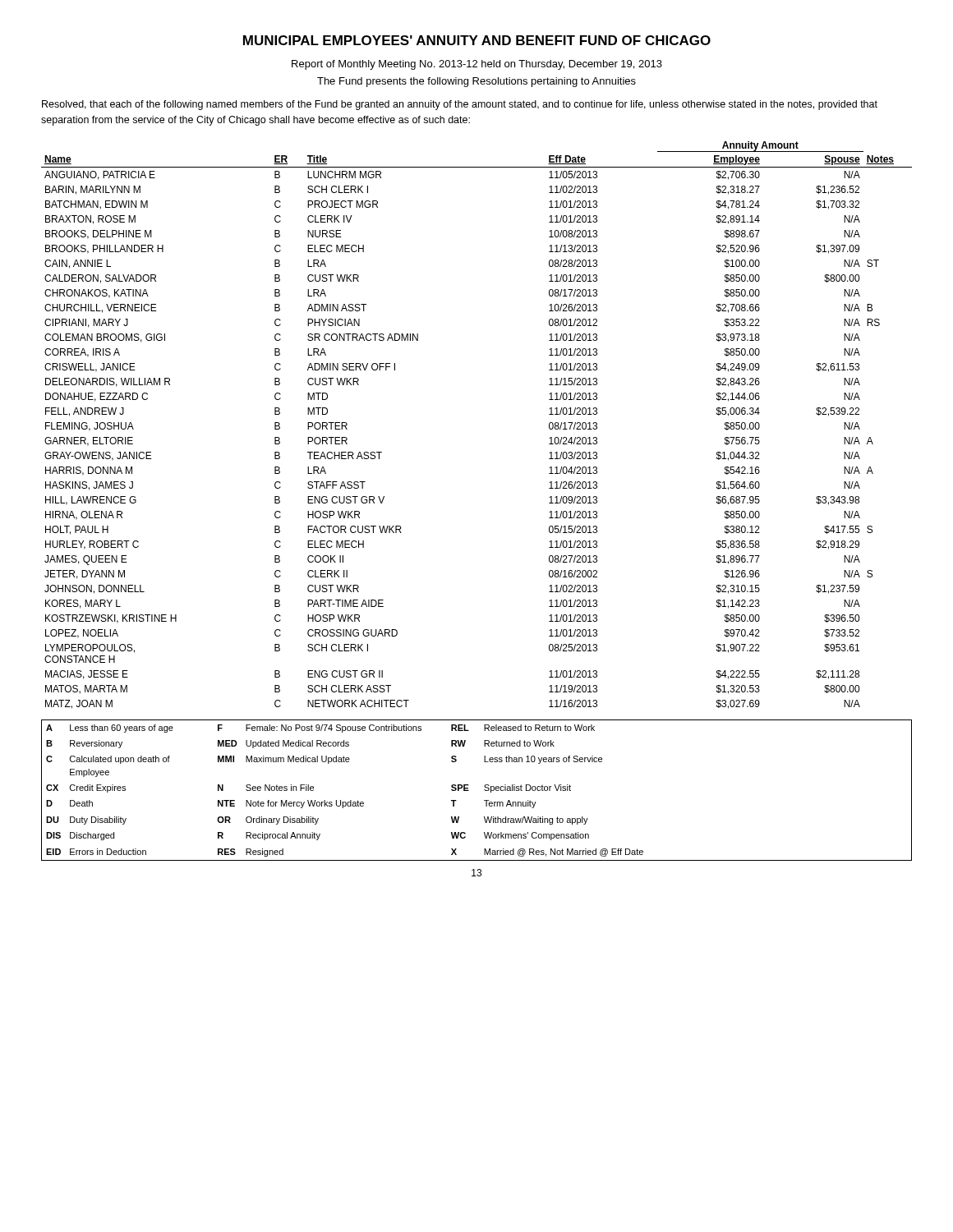Select the block starting "A Less than 60 years of"
Image resolution: width=953 pixels, height=1232 pixels.
(476, 790)
